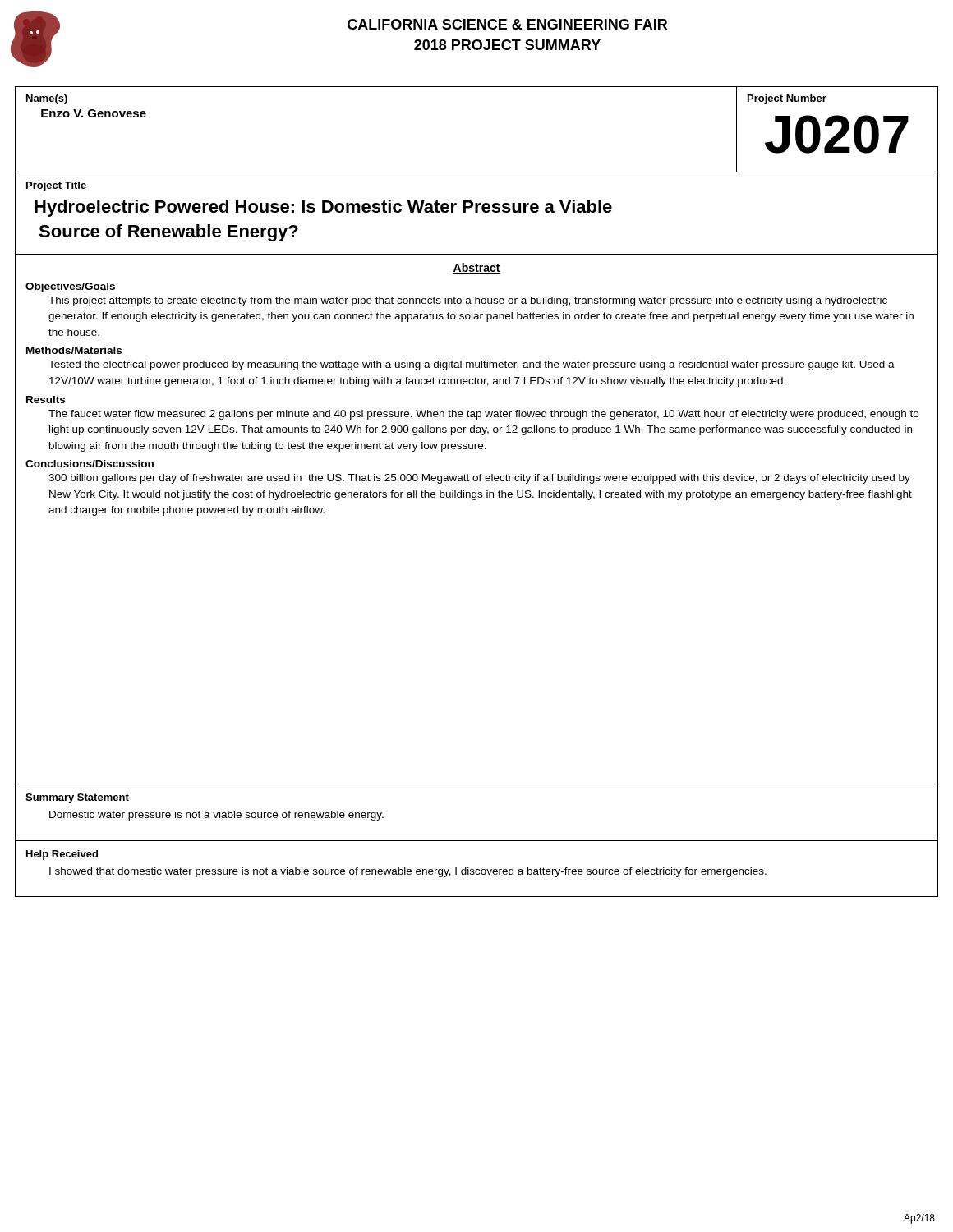Select the text block that reads "Tested the electrical power produced by measuring the"
This screenshot has width=953, height=1232.
471,373
